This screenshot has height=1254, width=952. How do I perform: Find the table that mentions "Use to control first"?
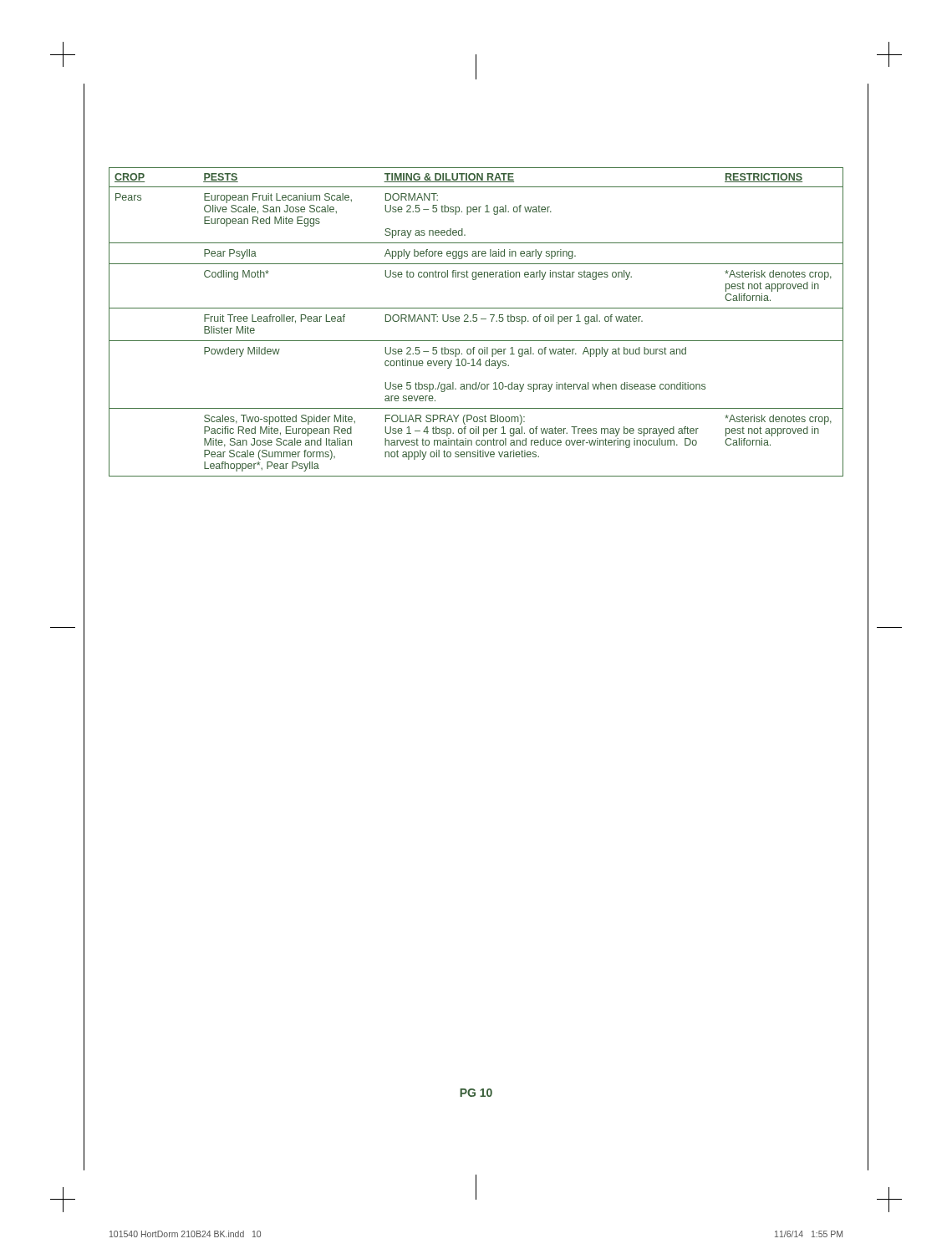(x=476, y=322)
